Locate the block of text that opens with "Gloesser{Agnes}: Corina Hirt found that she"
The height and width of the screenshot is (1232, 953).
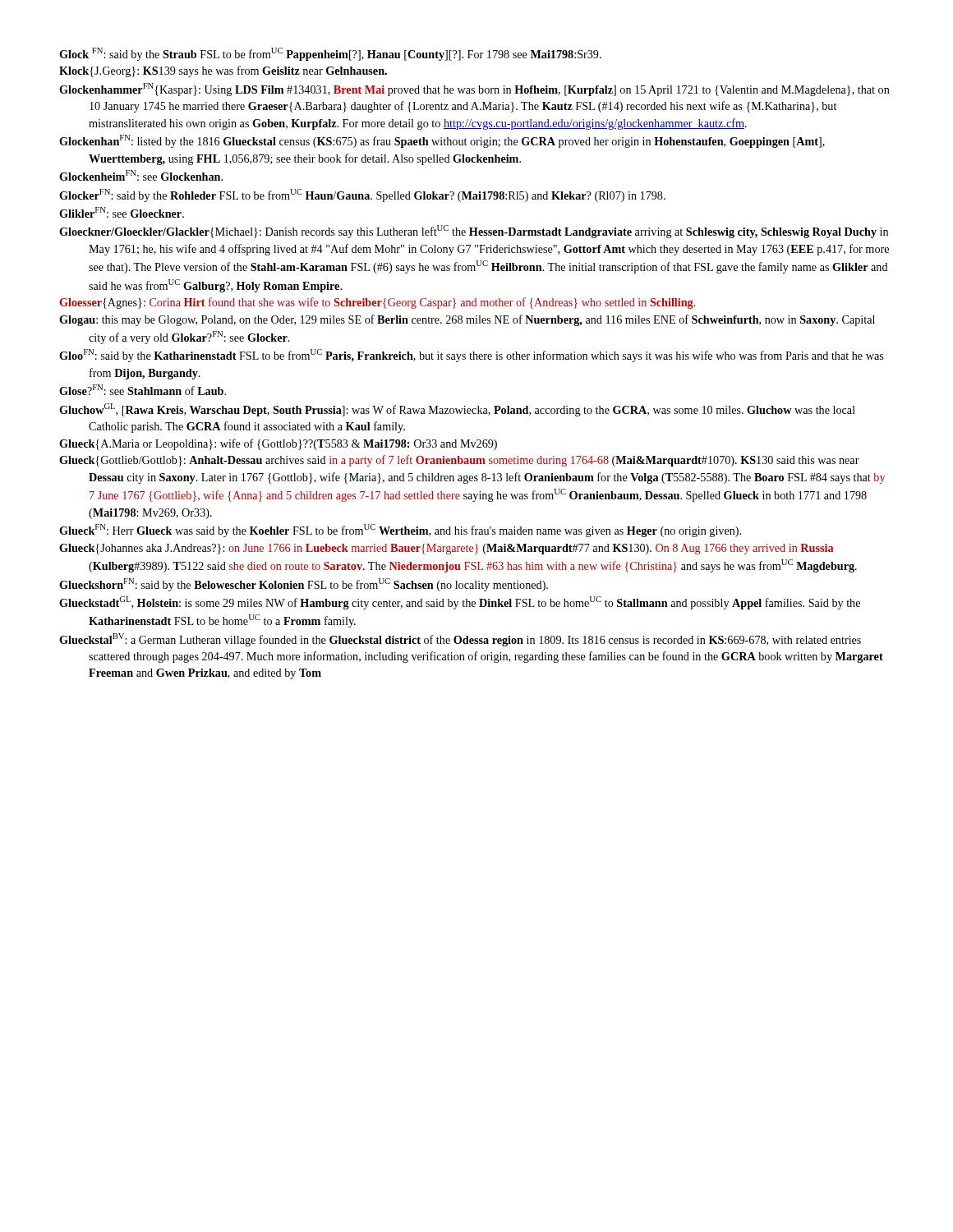coord(476,302)
